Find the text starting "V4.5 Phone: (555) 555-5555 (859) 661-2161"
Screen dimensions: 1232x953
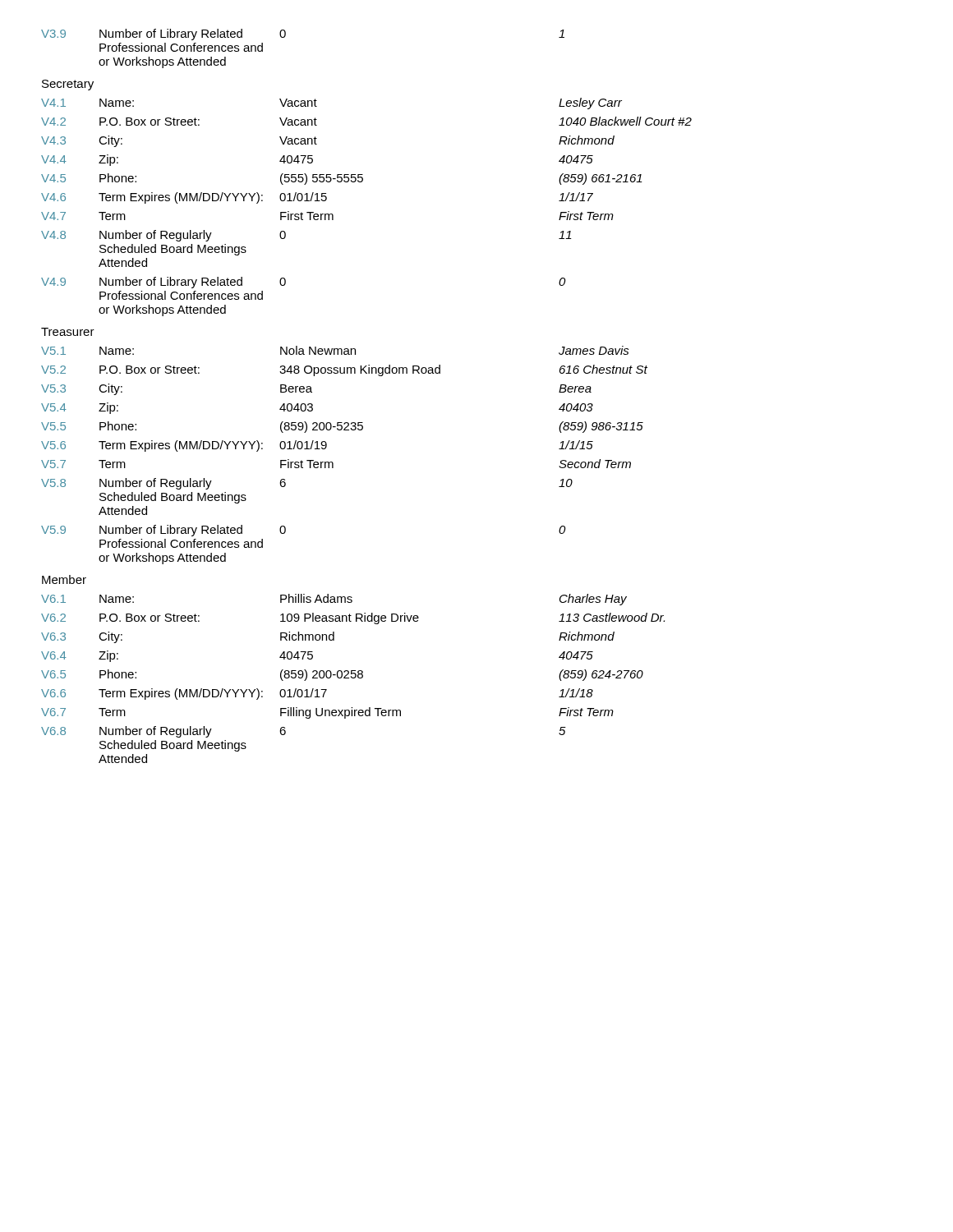point(342,179)
